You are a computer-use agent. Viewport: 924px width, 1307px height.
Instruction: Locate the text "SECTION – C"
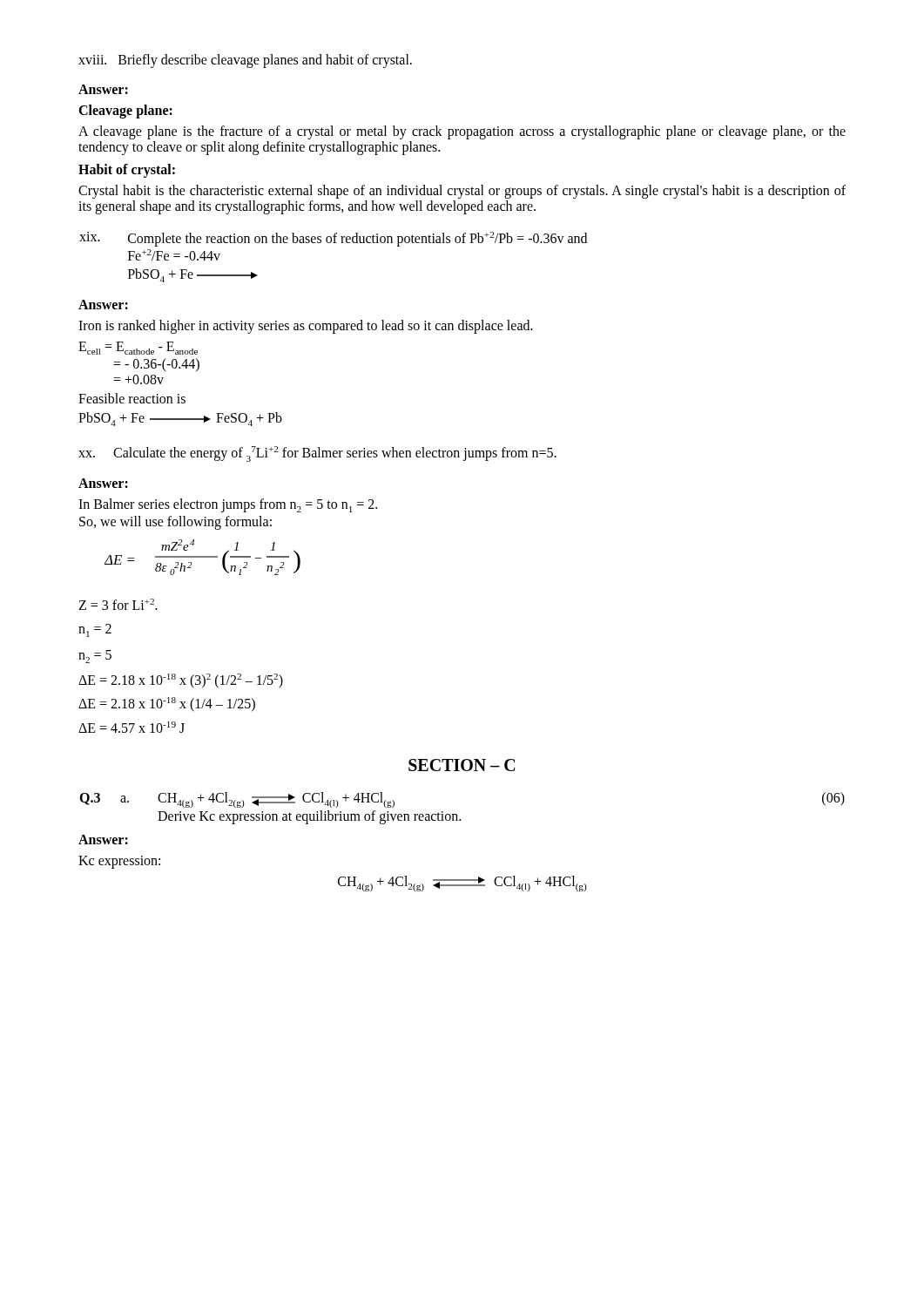[x=462, y=765]
